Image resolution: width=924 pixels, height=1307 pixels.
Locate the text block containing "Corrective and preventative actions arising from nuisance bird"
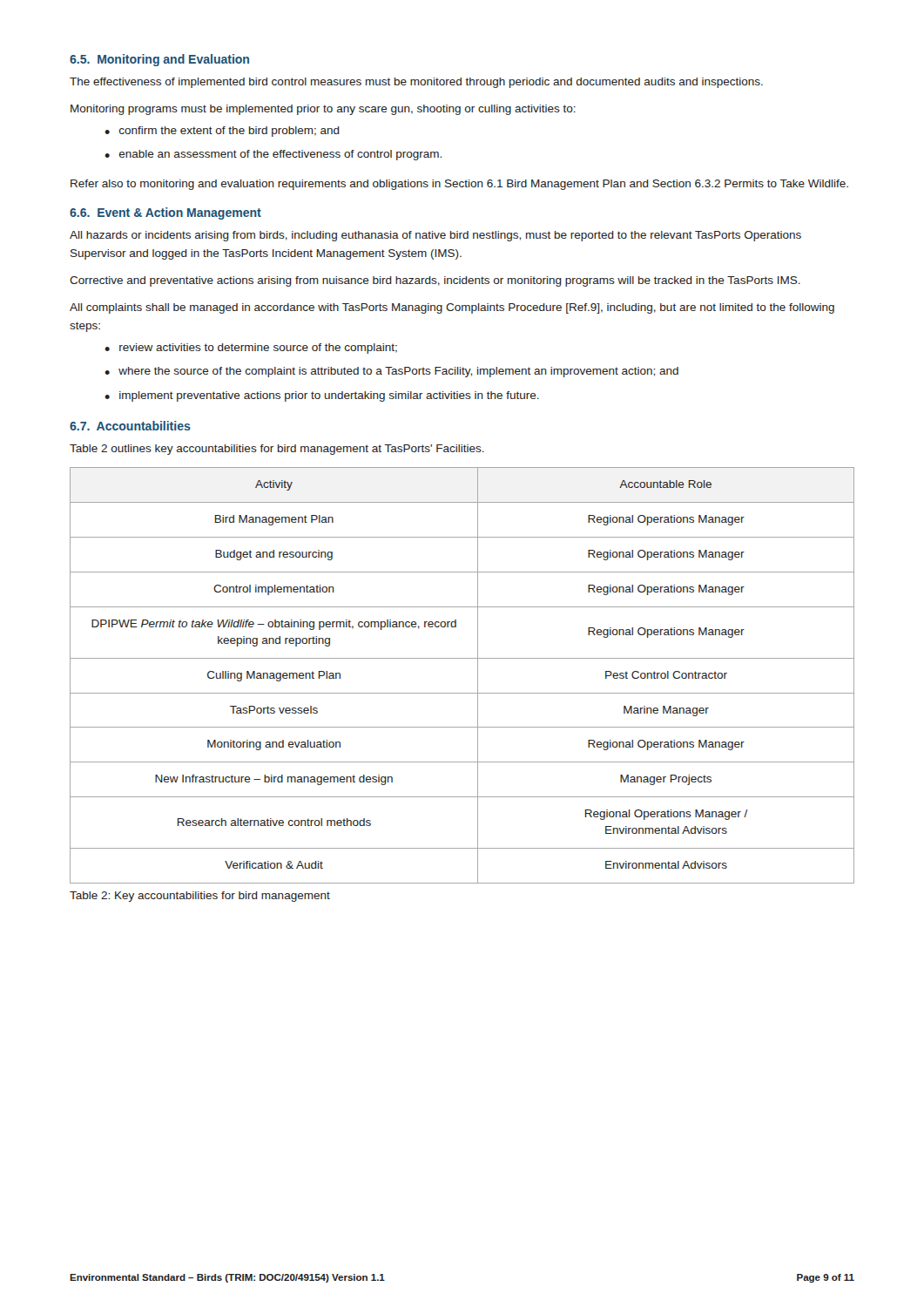435,280
